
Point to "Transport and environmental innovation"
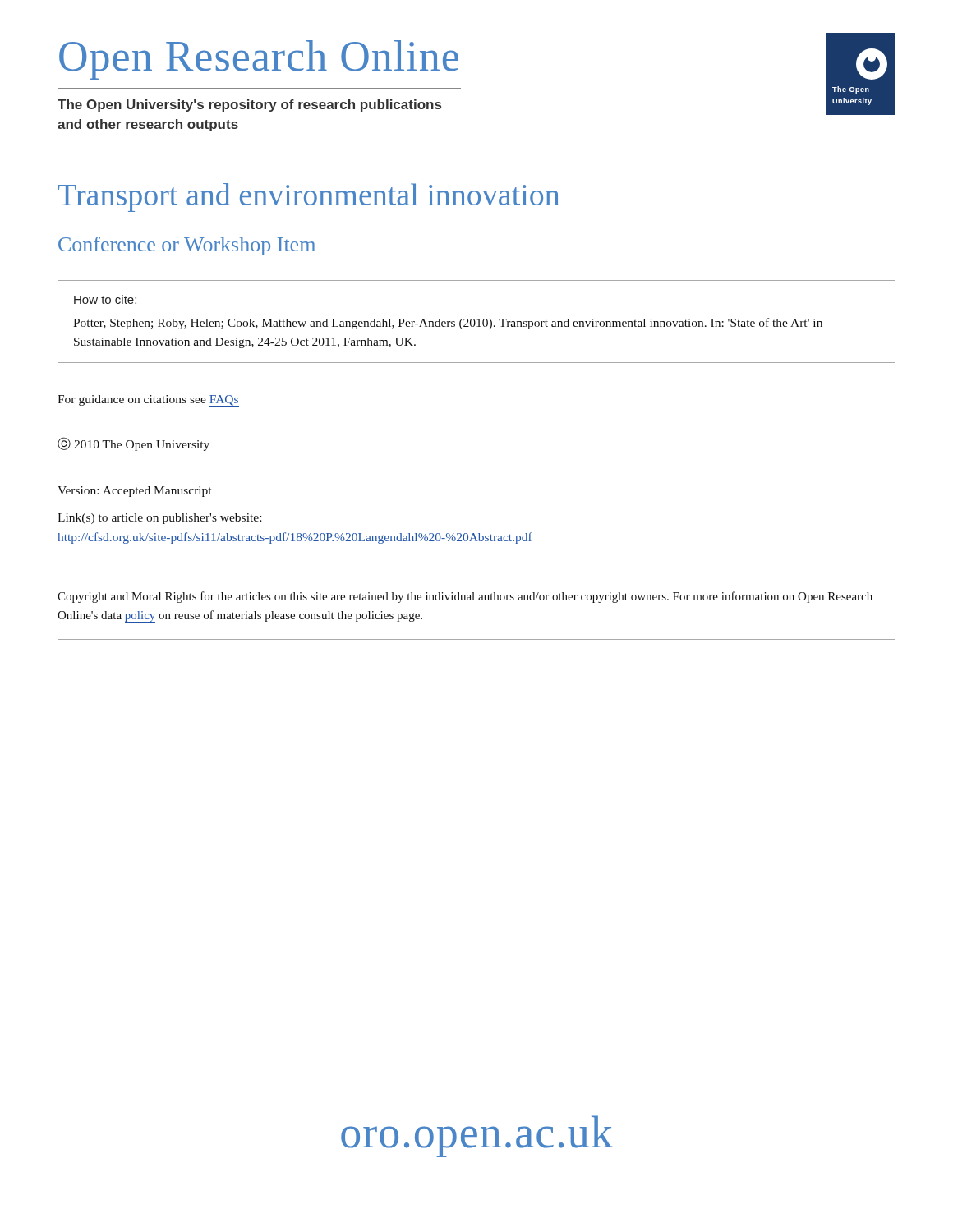click(476, 195)
